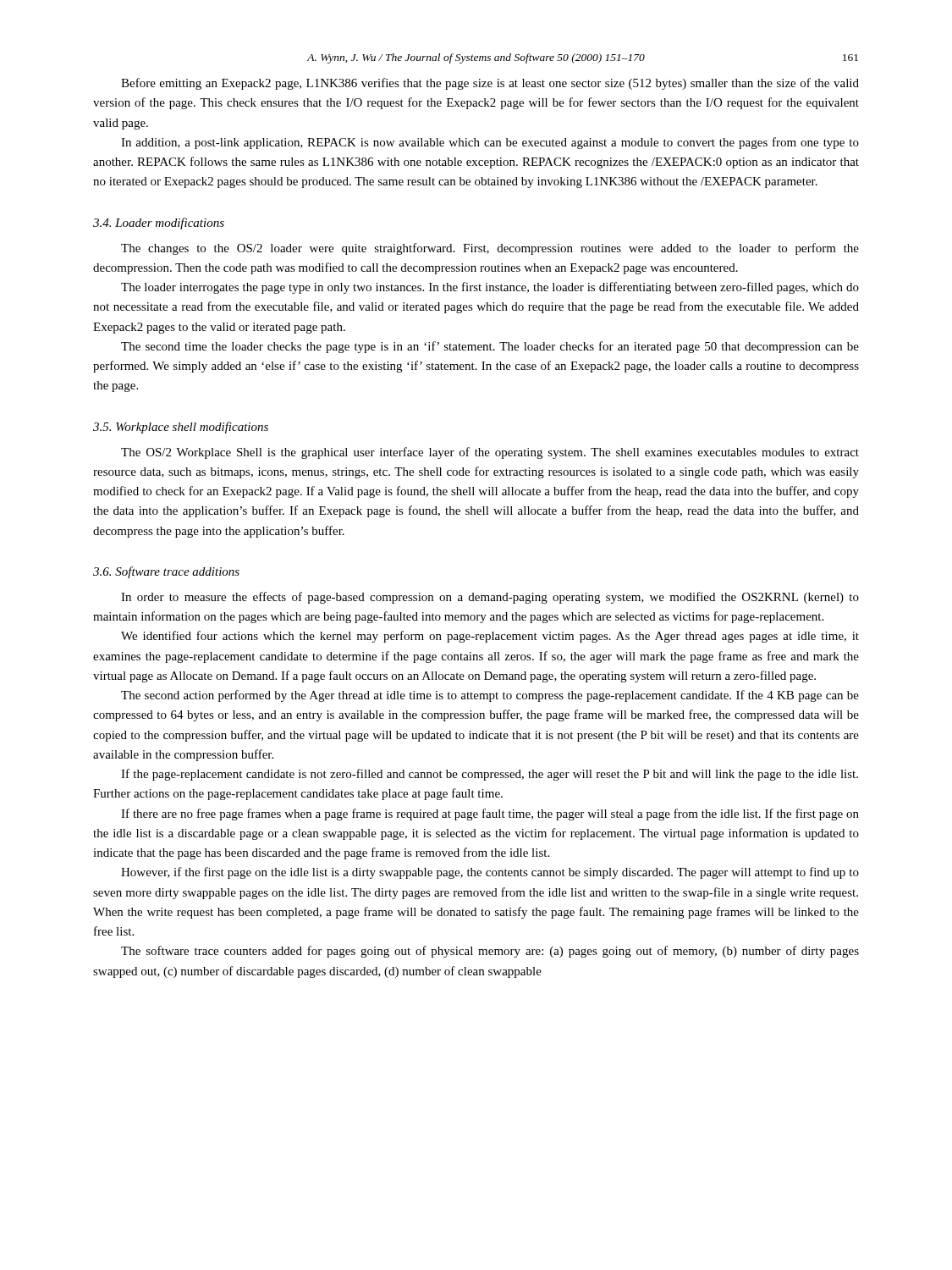Select the section header with the text "3.4. Loader modifications"
The width and height of the screenshot is (952, 1270).
point(159,222)
